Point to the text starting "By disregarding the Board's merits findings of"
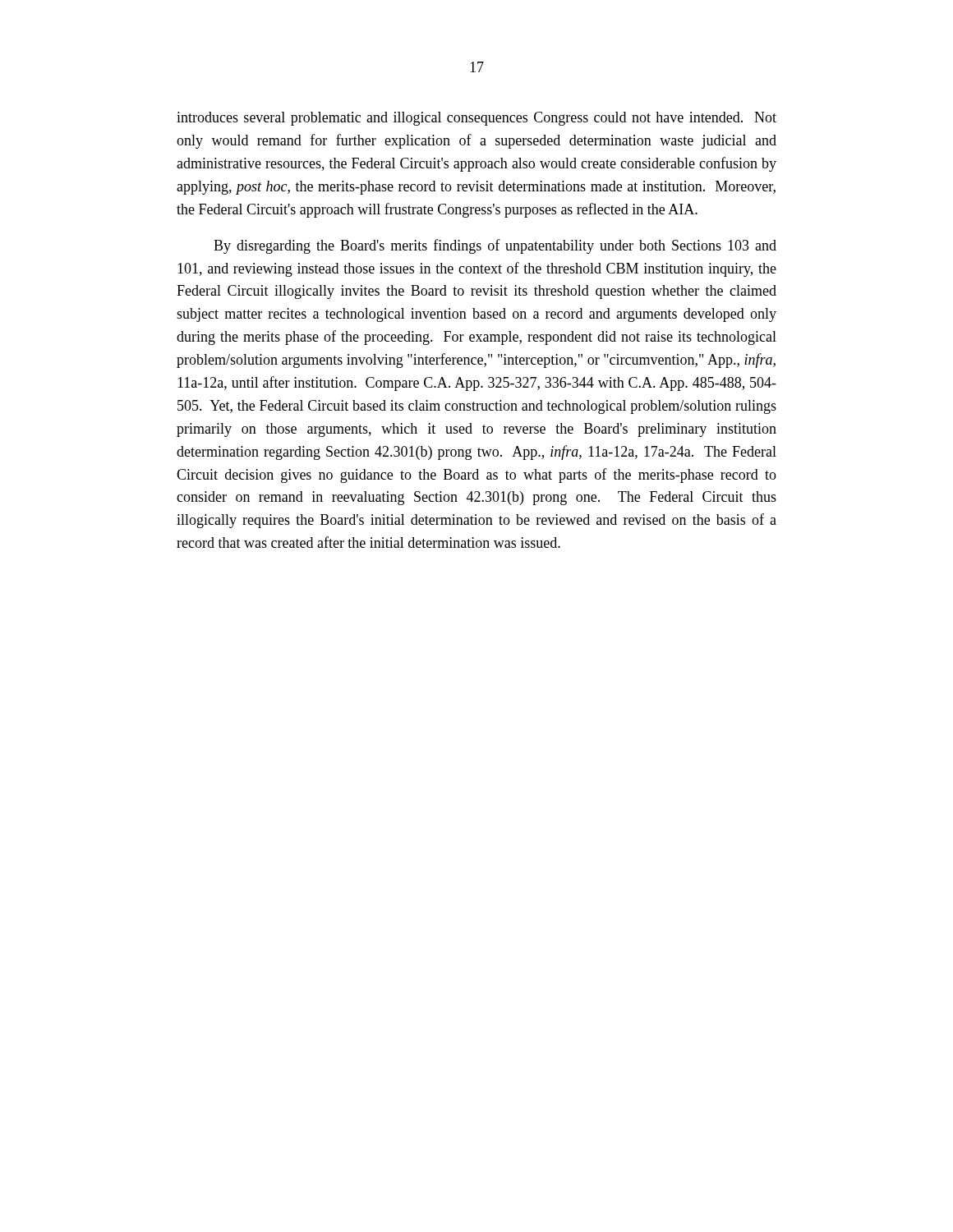 coord(476,394)
